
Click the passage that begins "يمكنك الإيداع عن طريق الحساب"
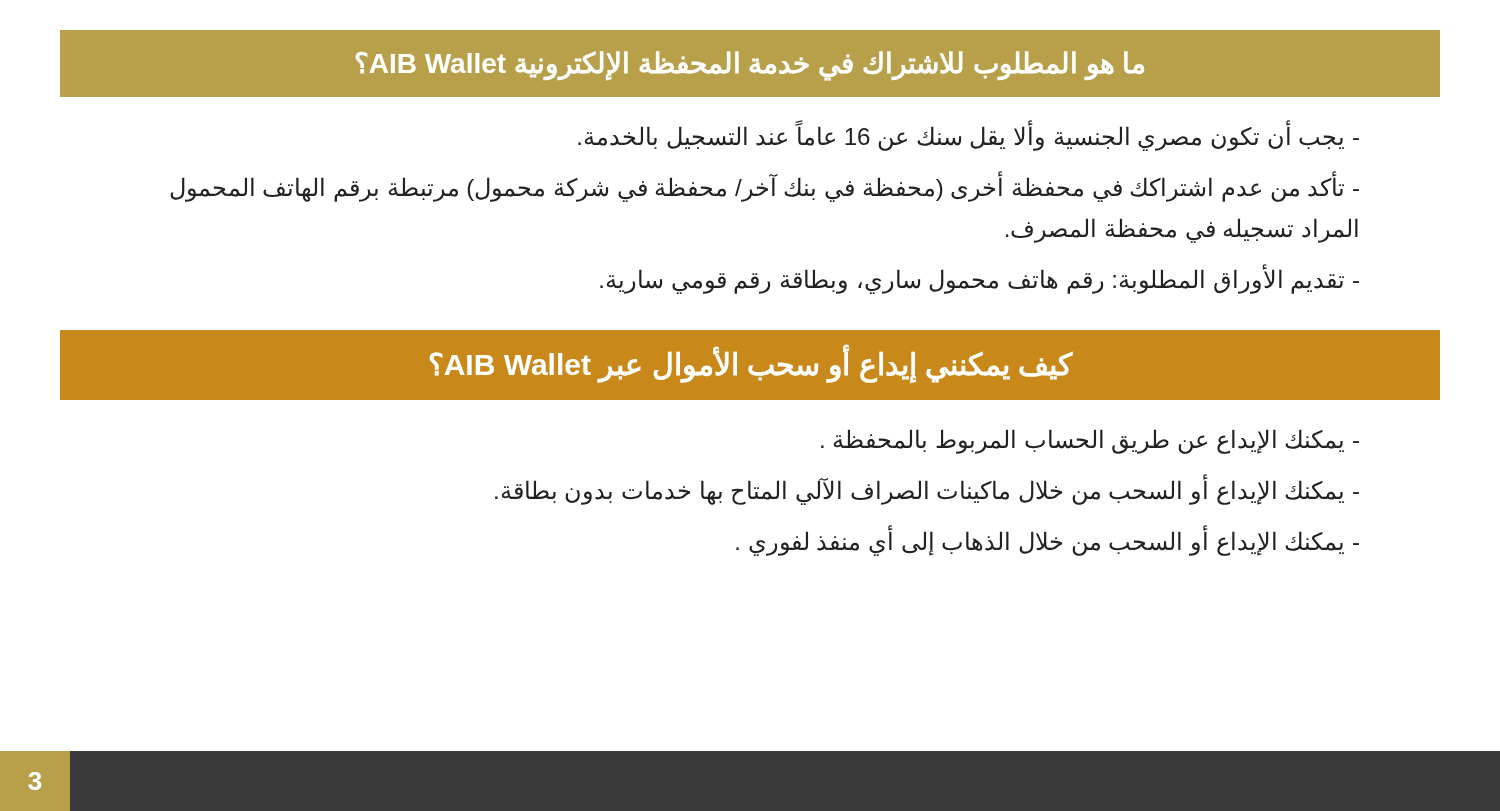[1090, 440]
